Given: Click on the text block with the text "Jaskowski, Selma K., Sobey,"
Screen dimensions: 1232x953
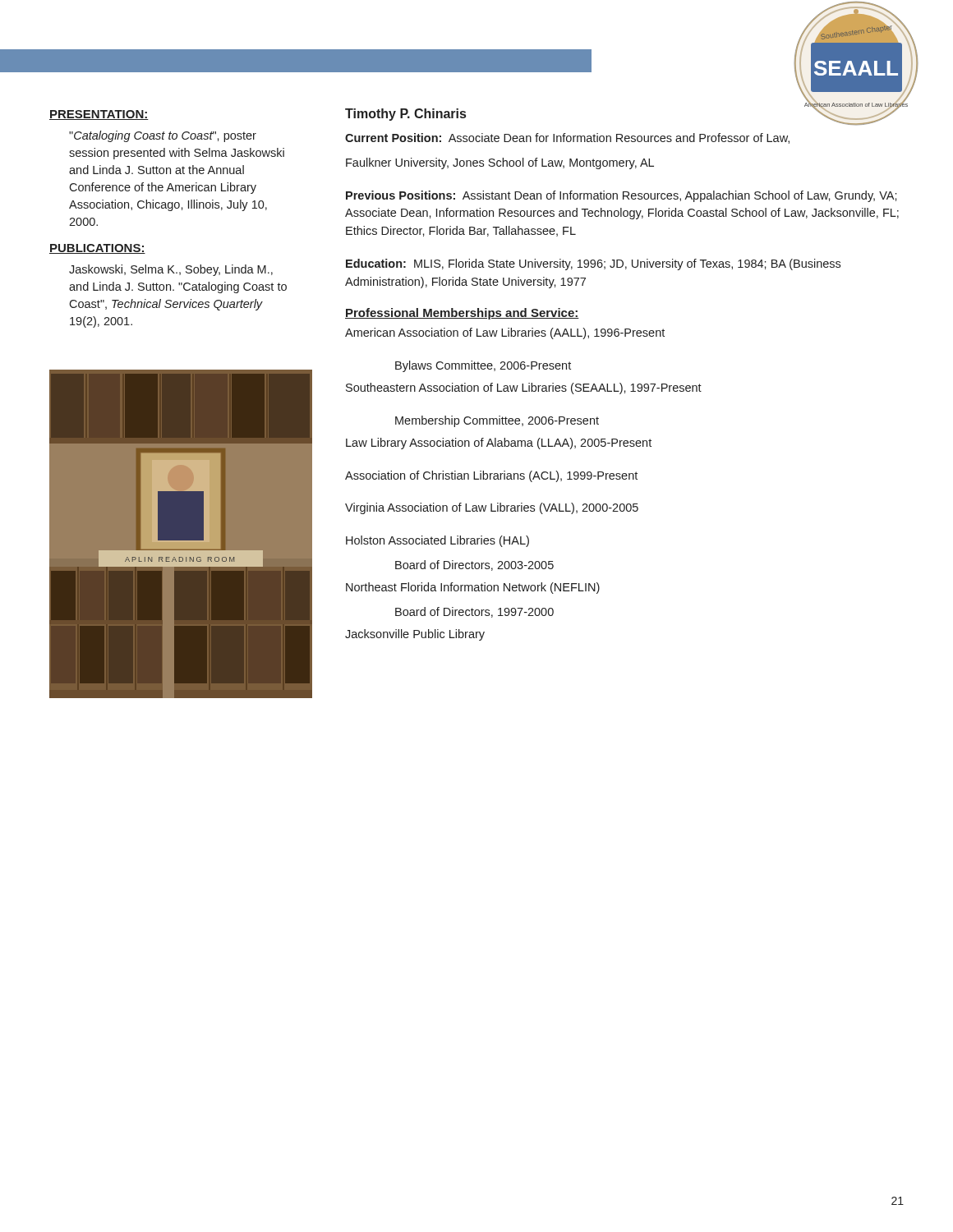Looking at the screenshot, I should (x=178, y=295).
